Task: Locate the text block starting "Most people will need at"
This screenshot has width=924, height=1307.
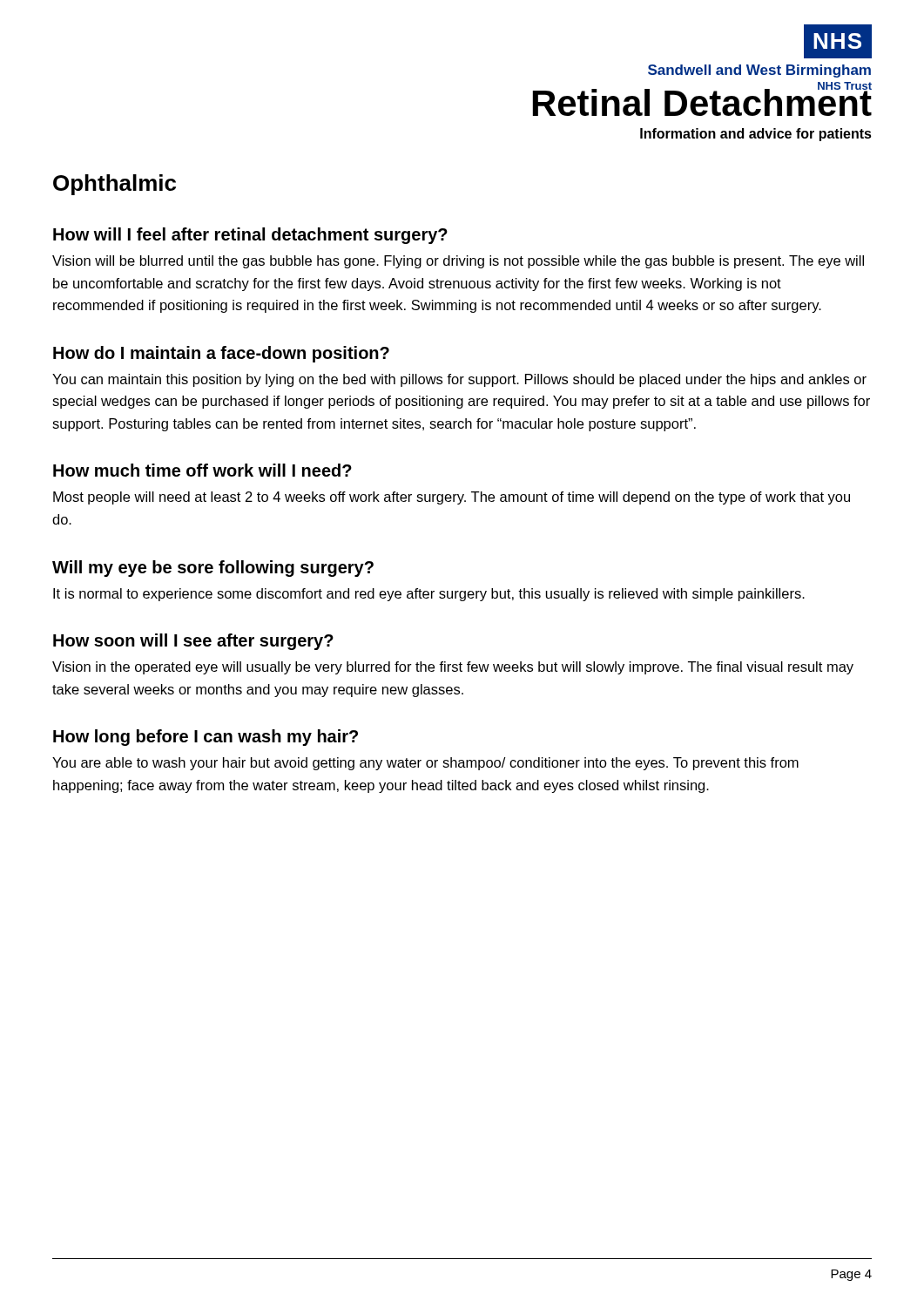Action: click(x=452, y=508)
